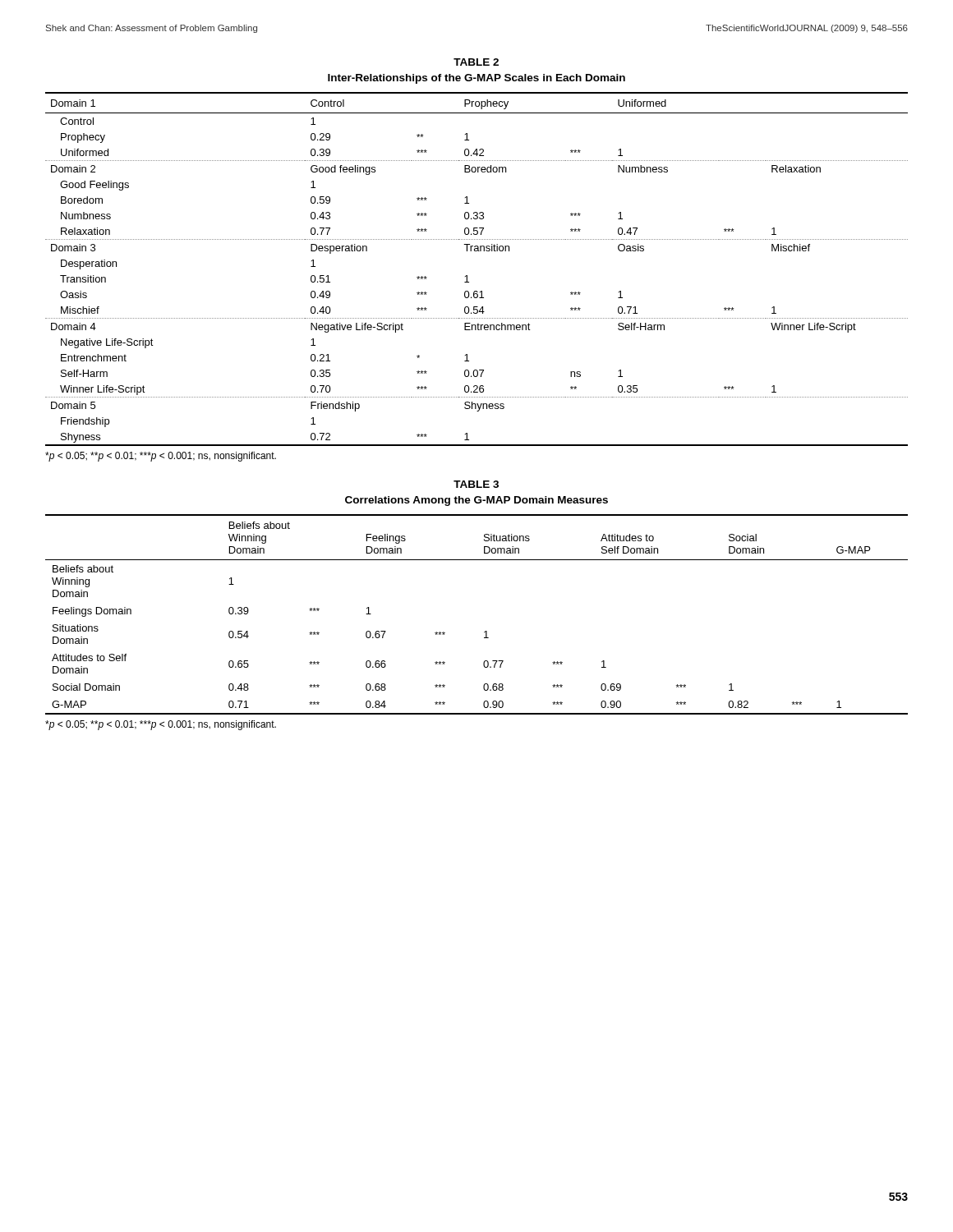Click where it says "TABLE 2"
This screenshot has height=1232, width=953.
click(476, 62)
